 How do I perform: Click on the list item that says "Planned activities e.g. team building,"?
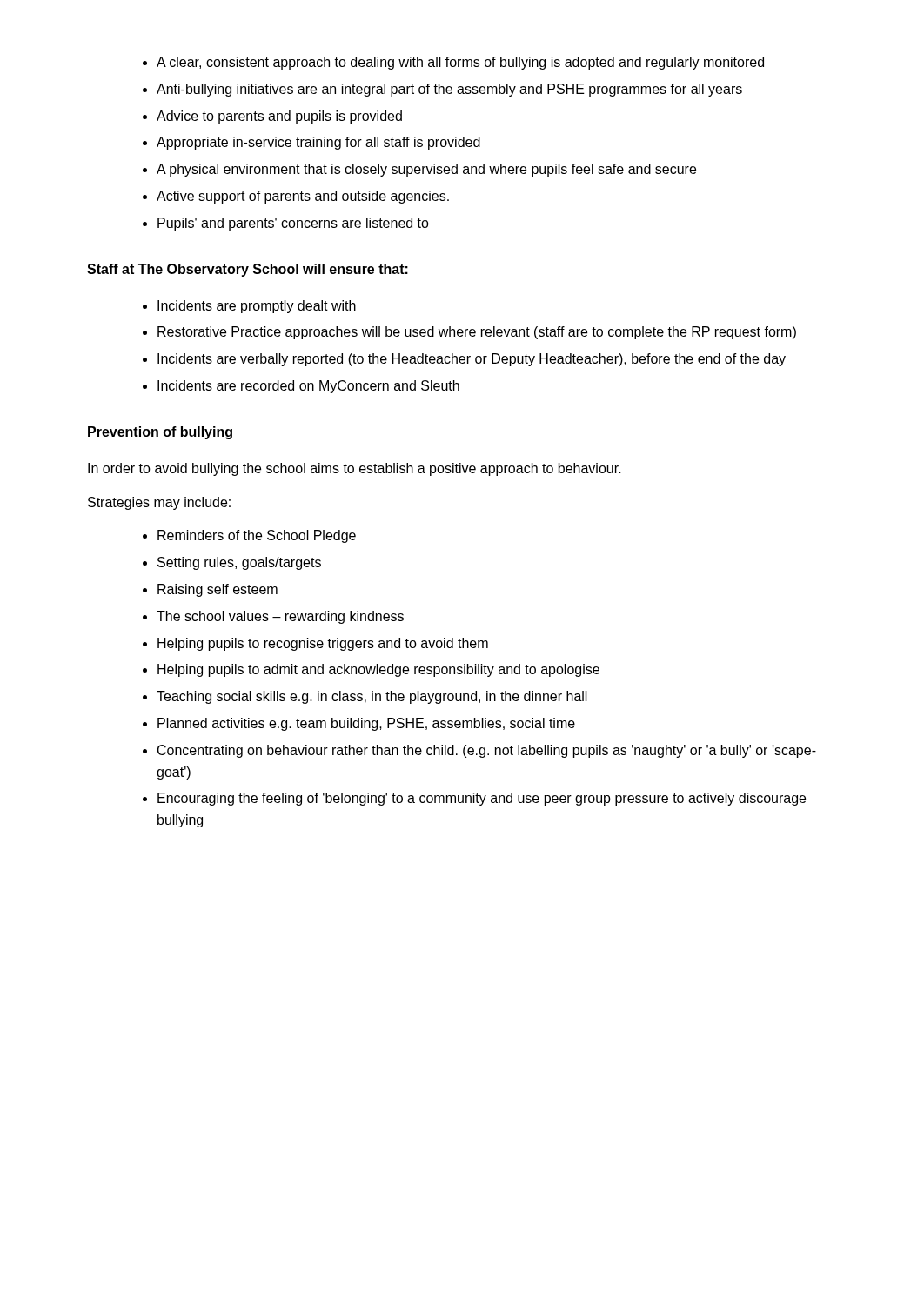366,723
